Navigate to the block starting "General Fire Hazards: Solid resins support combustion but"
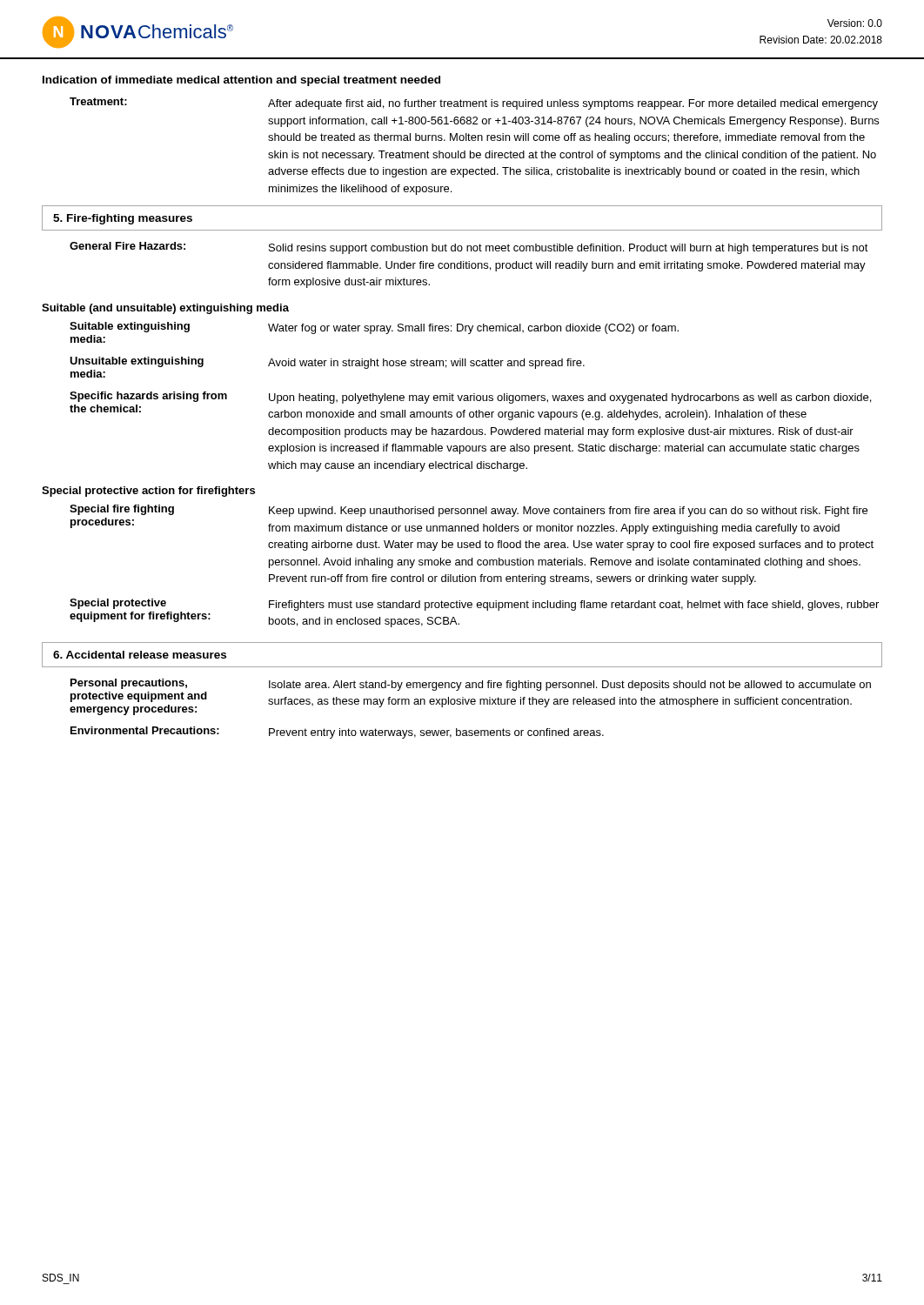The width and height of the screenshot is (924, 1305). click(462, 265)
